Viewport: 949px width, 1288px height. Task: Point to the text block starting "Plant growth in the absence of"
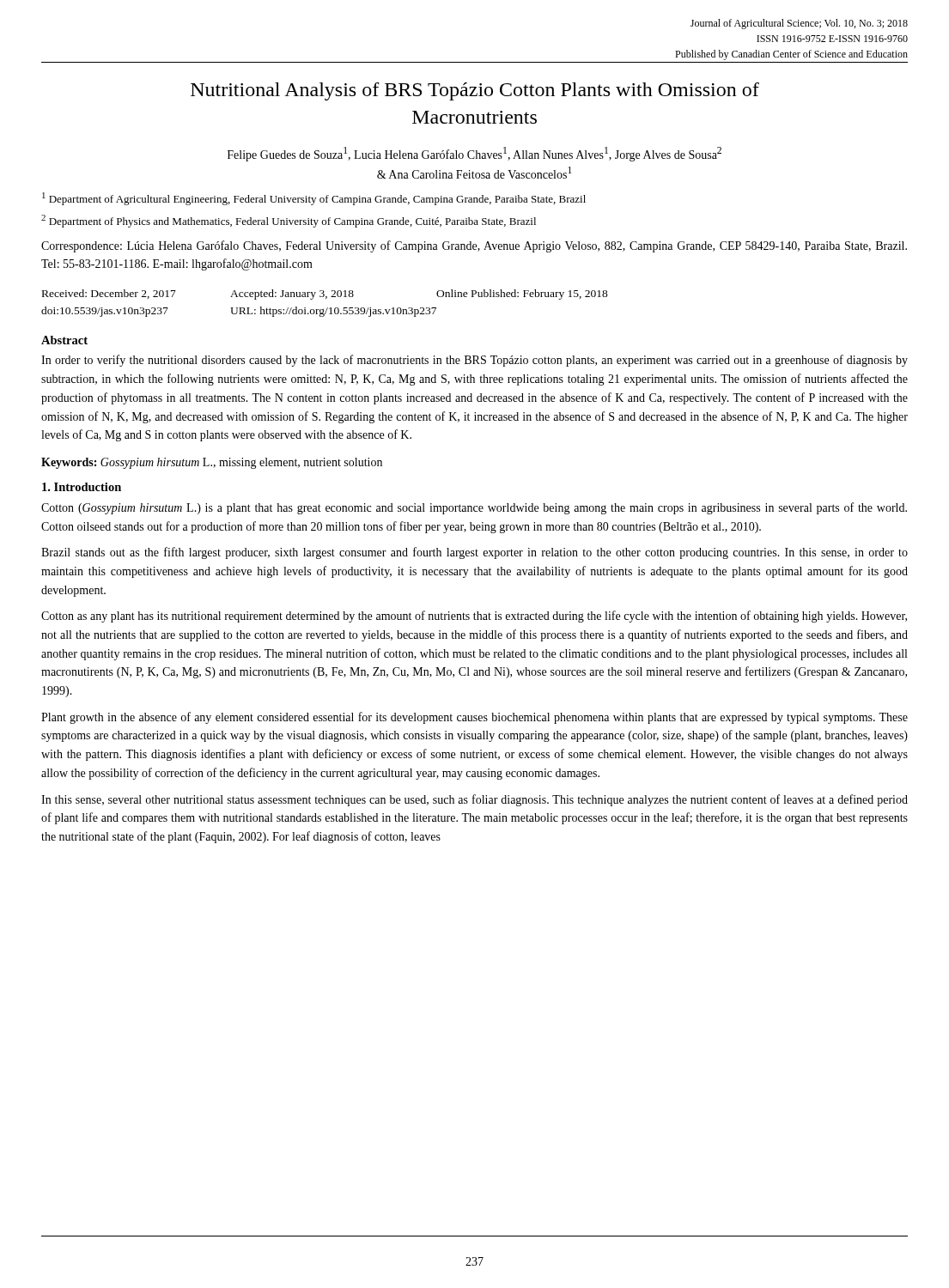[x=474, y=745]
